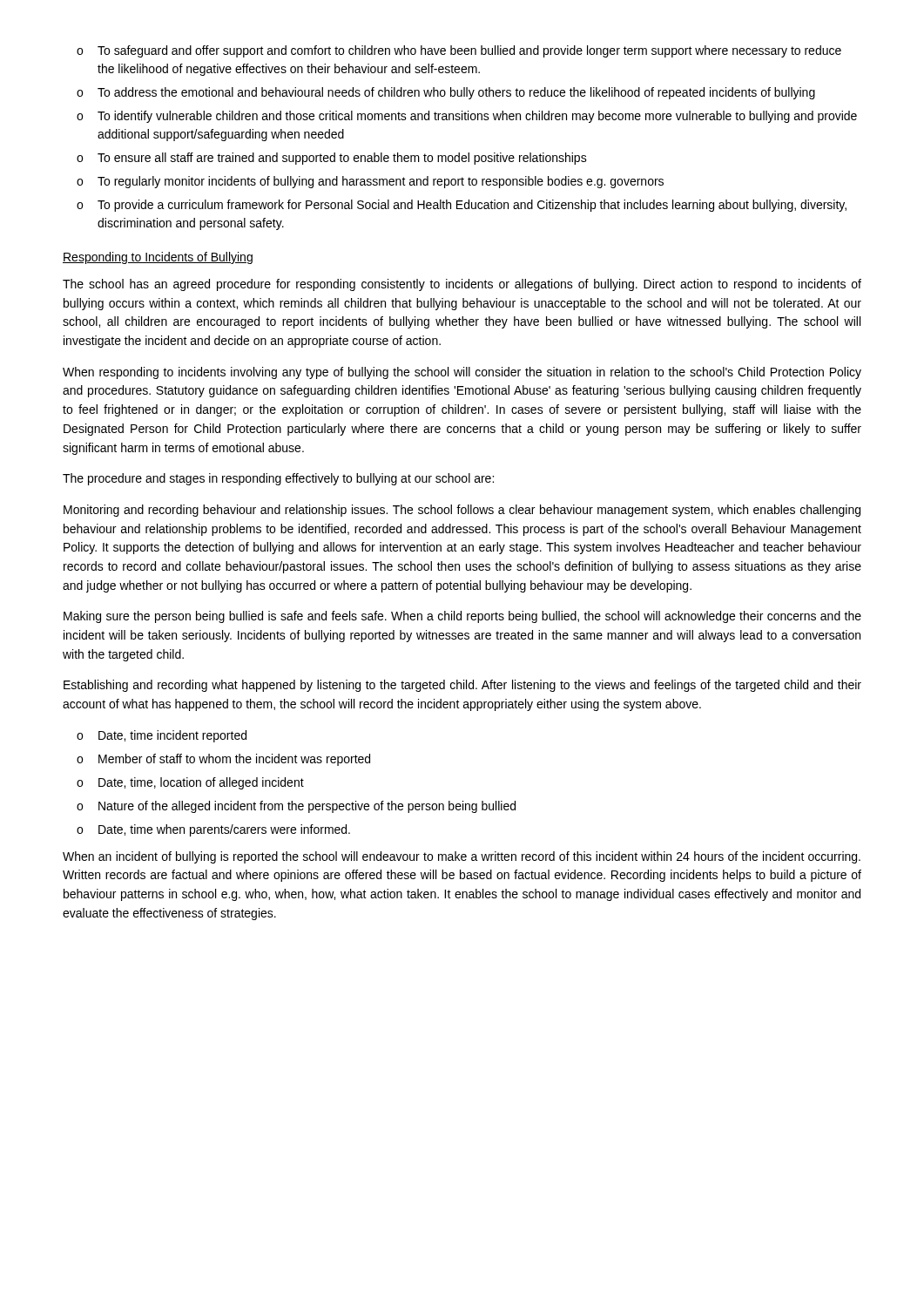Click on the text block with the text "The procedure and stages in"
Screen dimensions: 1307x924
click(279, 479)
